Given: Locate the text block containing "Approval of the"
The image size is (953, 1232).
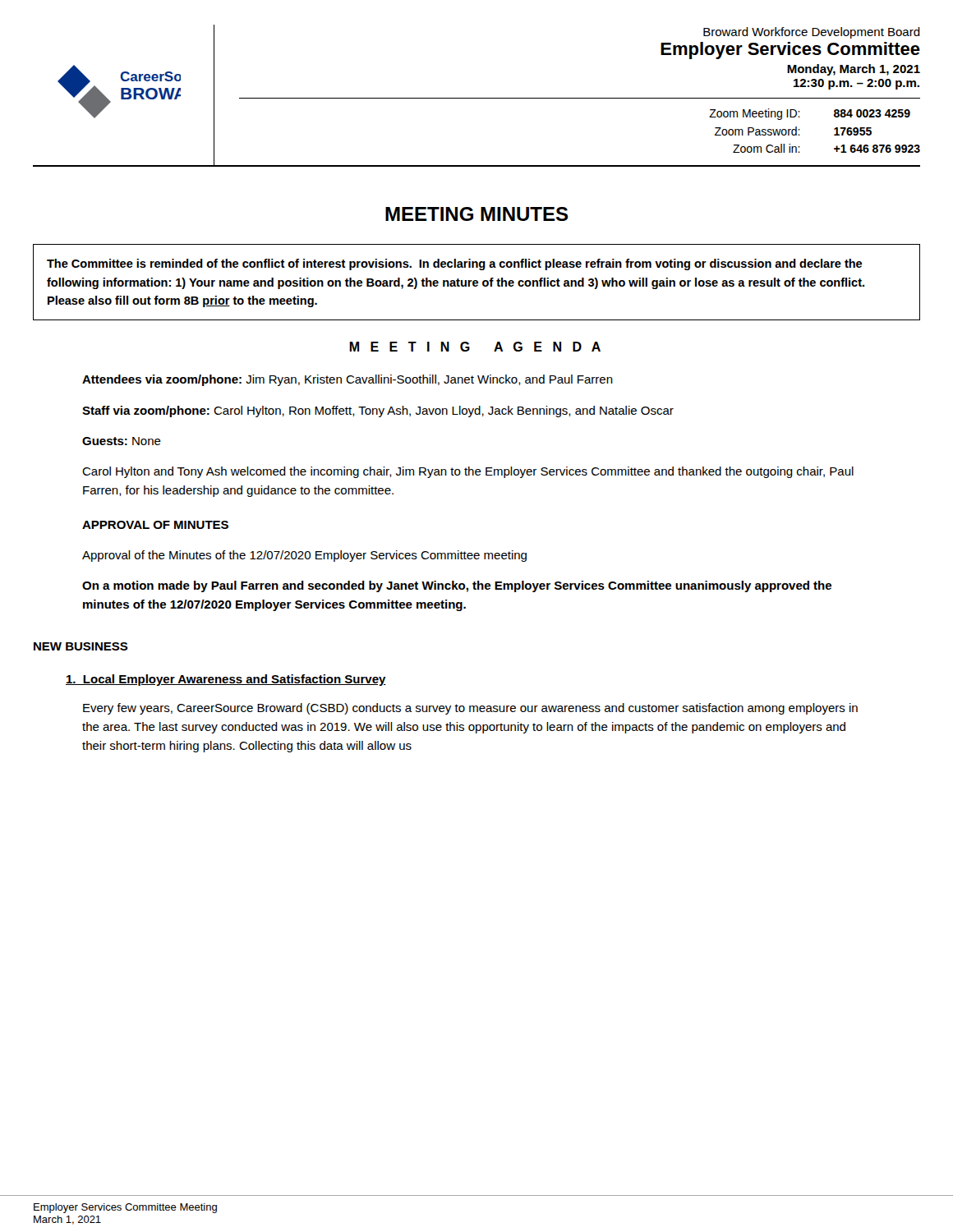Looking at the screenshot, I should pos(305,555).
